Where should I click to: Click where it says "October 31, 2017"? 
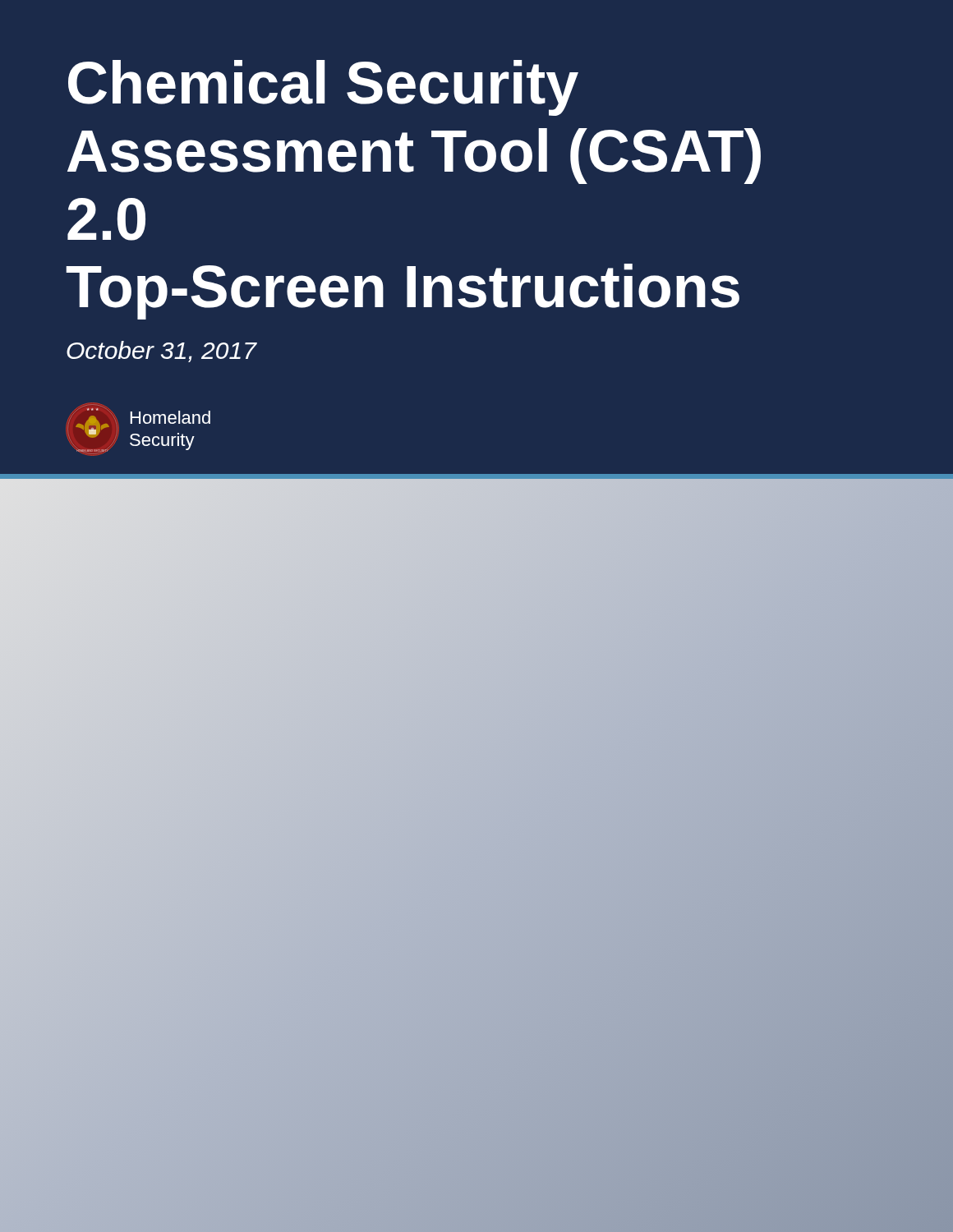(161, 351)
